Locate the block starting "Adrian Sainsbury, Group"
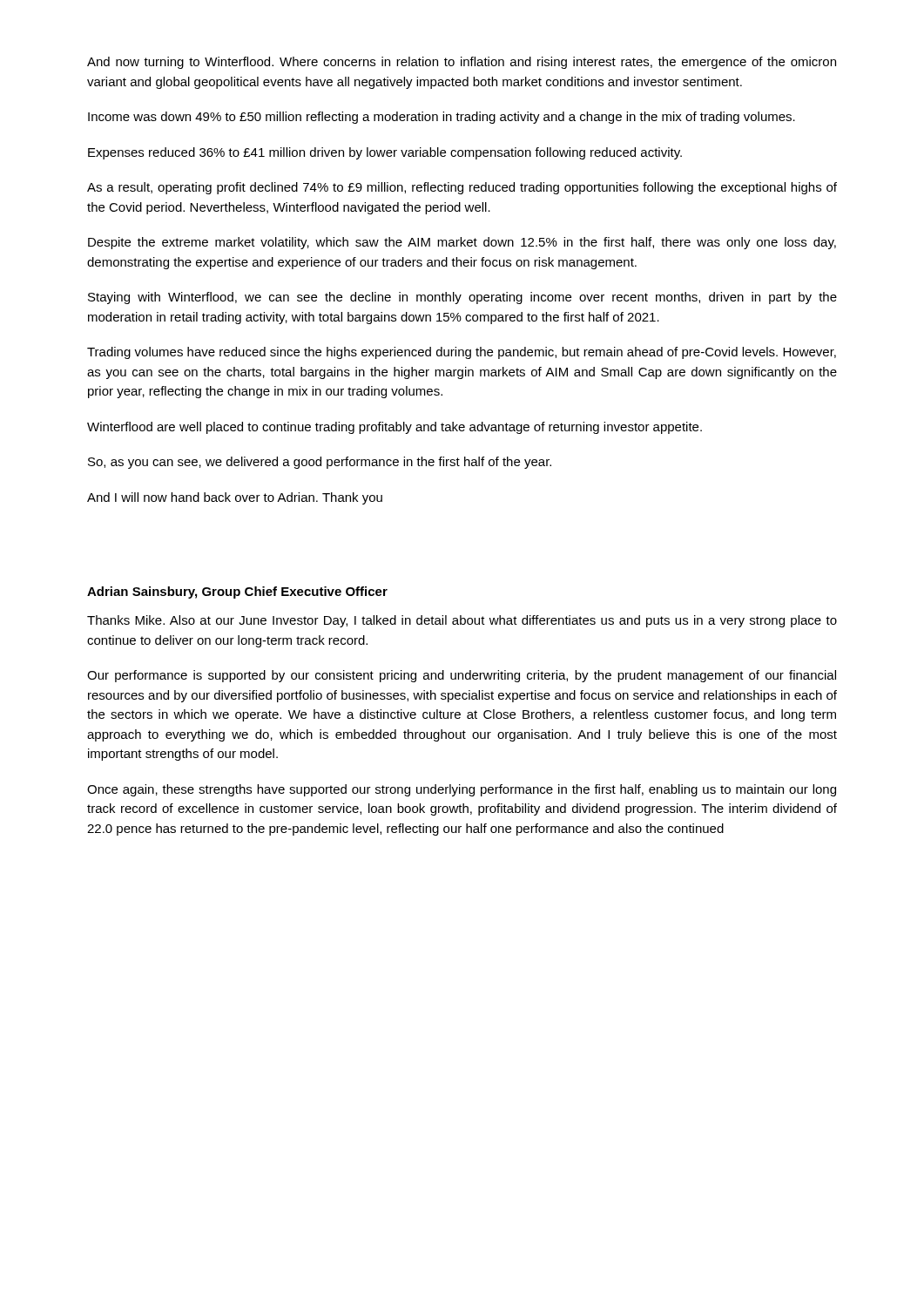924x1307 pixels. (237, 591)
